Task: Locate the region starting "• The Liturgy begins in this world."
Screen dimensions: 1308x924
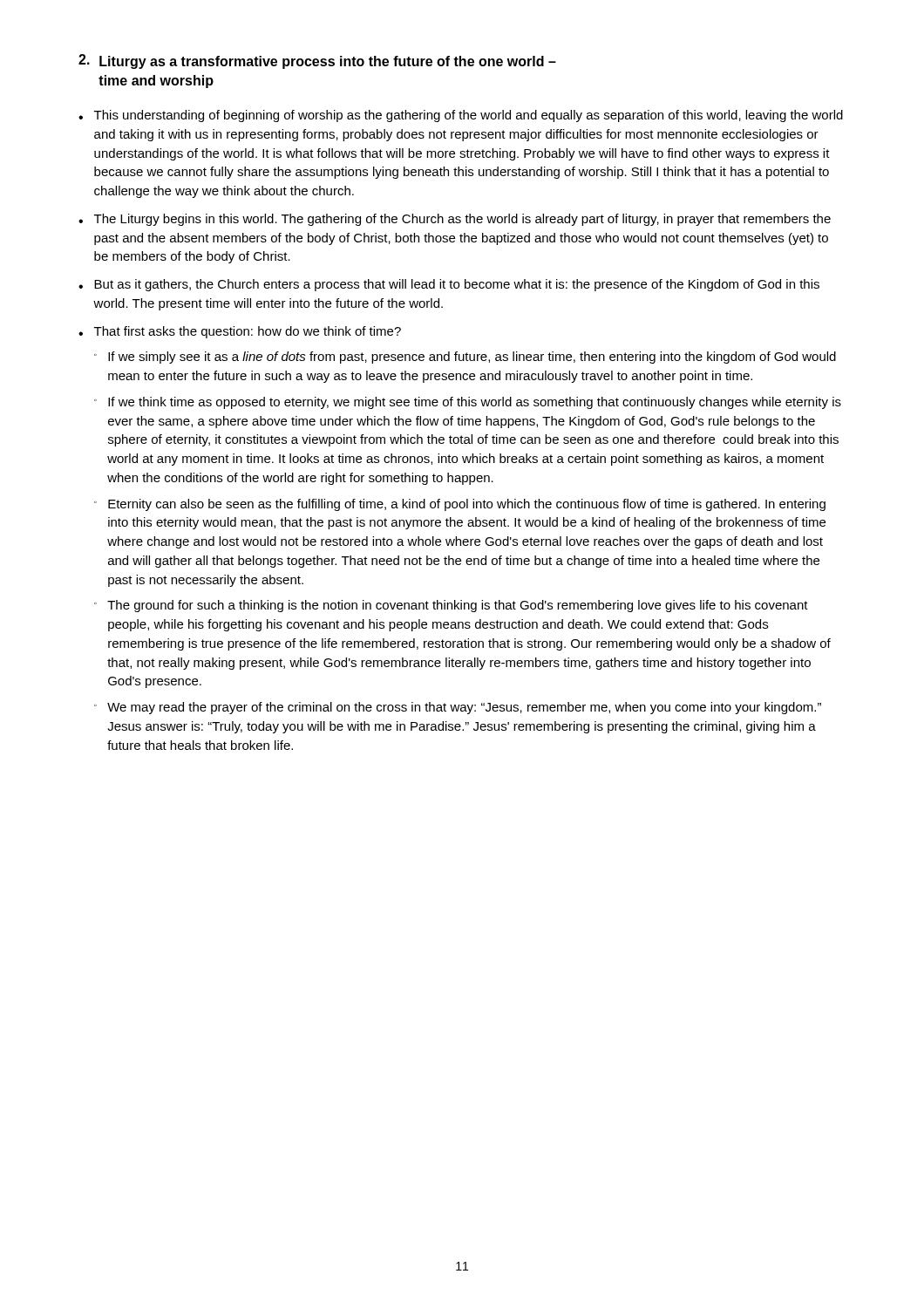Action: tap(462, 238)
